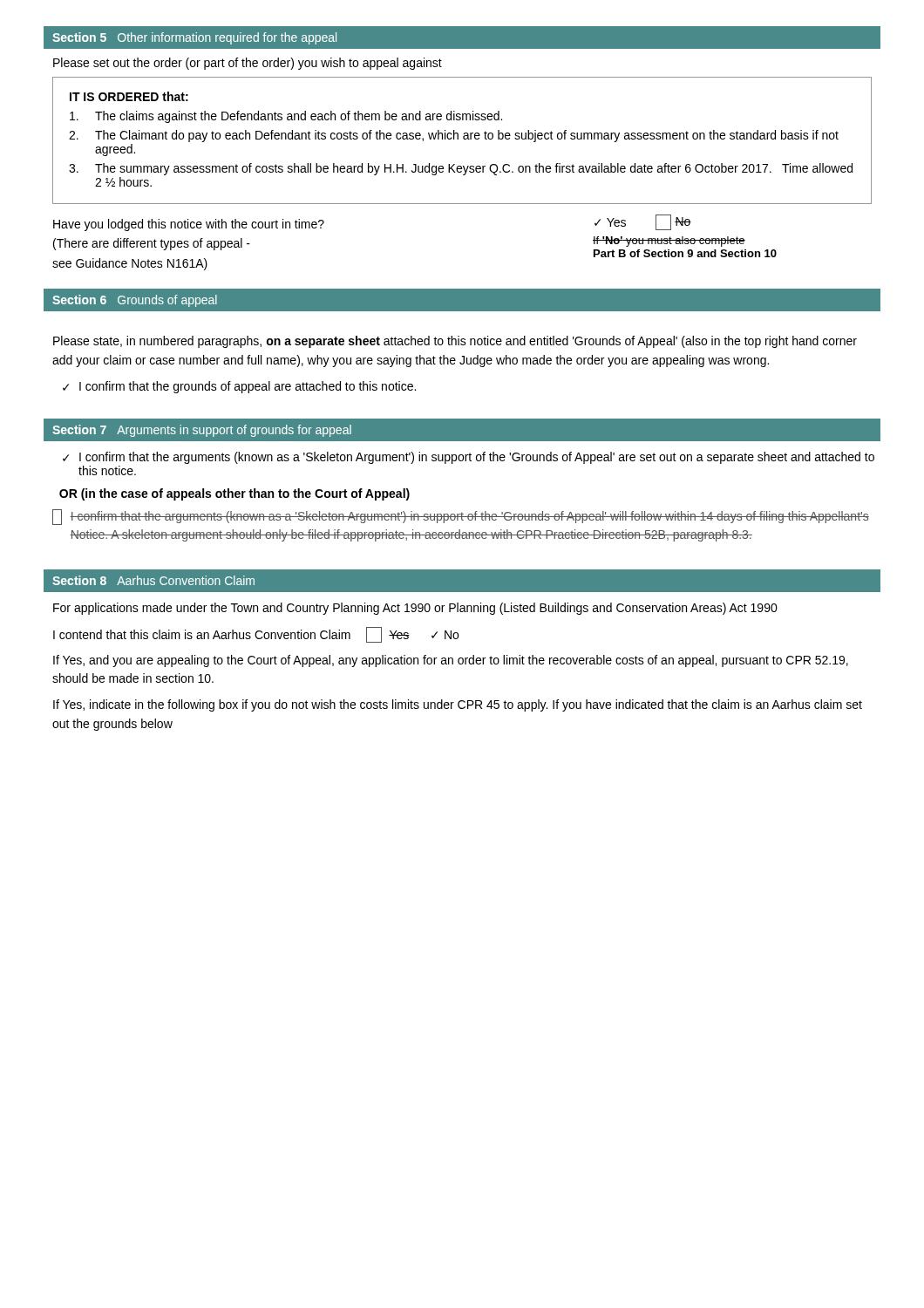Locate the block of text that opens with "✓ Yes No If 'No' you must also"
This screenshot has height=1308, width=924.
click(x=732, y=237)
